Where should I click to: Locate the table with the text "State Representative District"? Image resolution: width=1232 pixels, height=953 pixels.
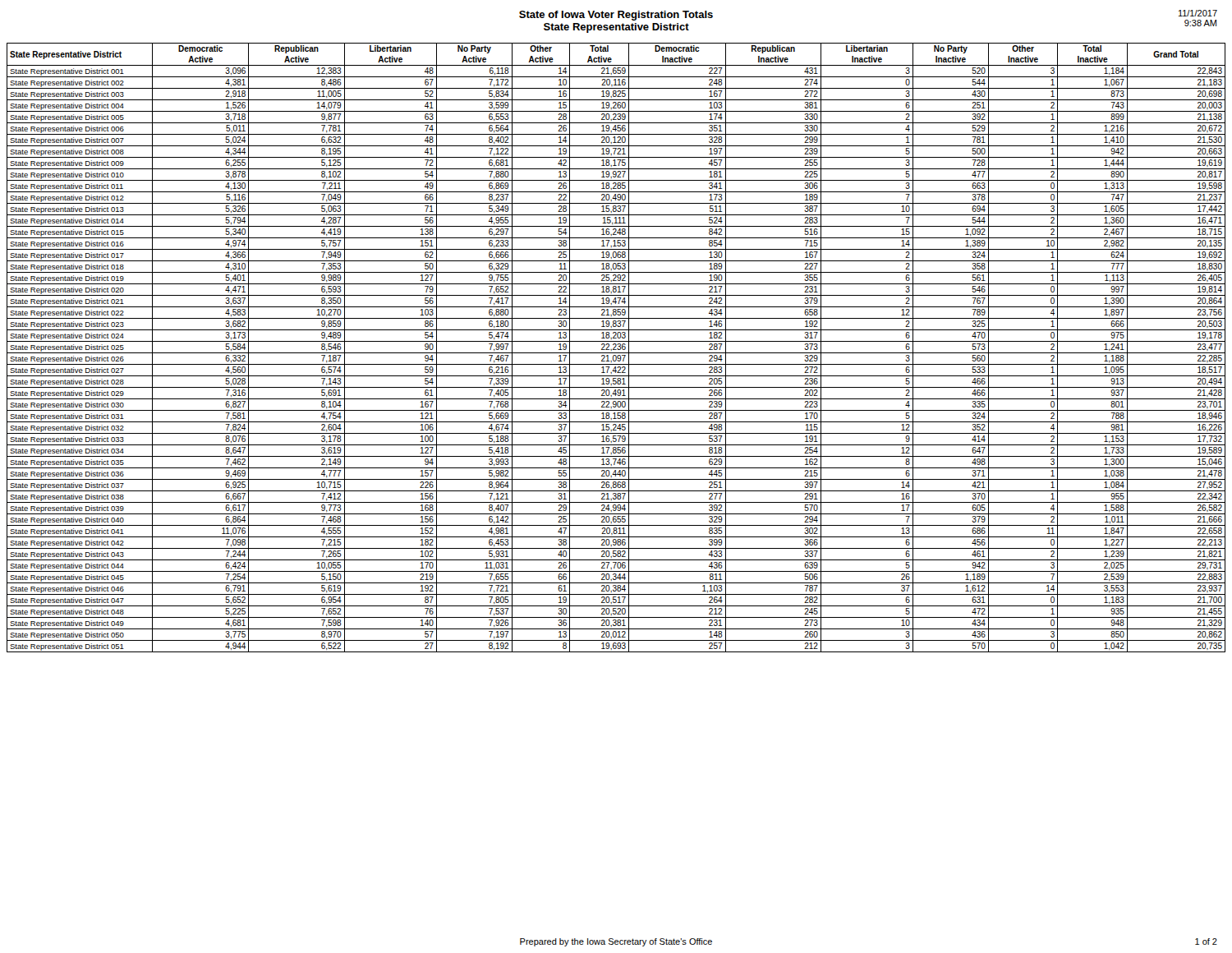click(616, 486)
